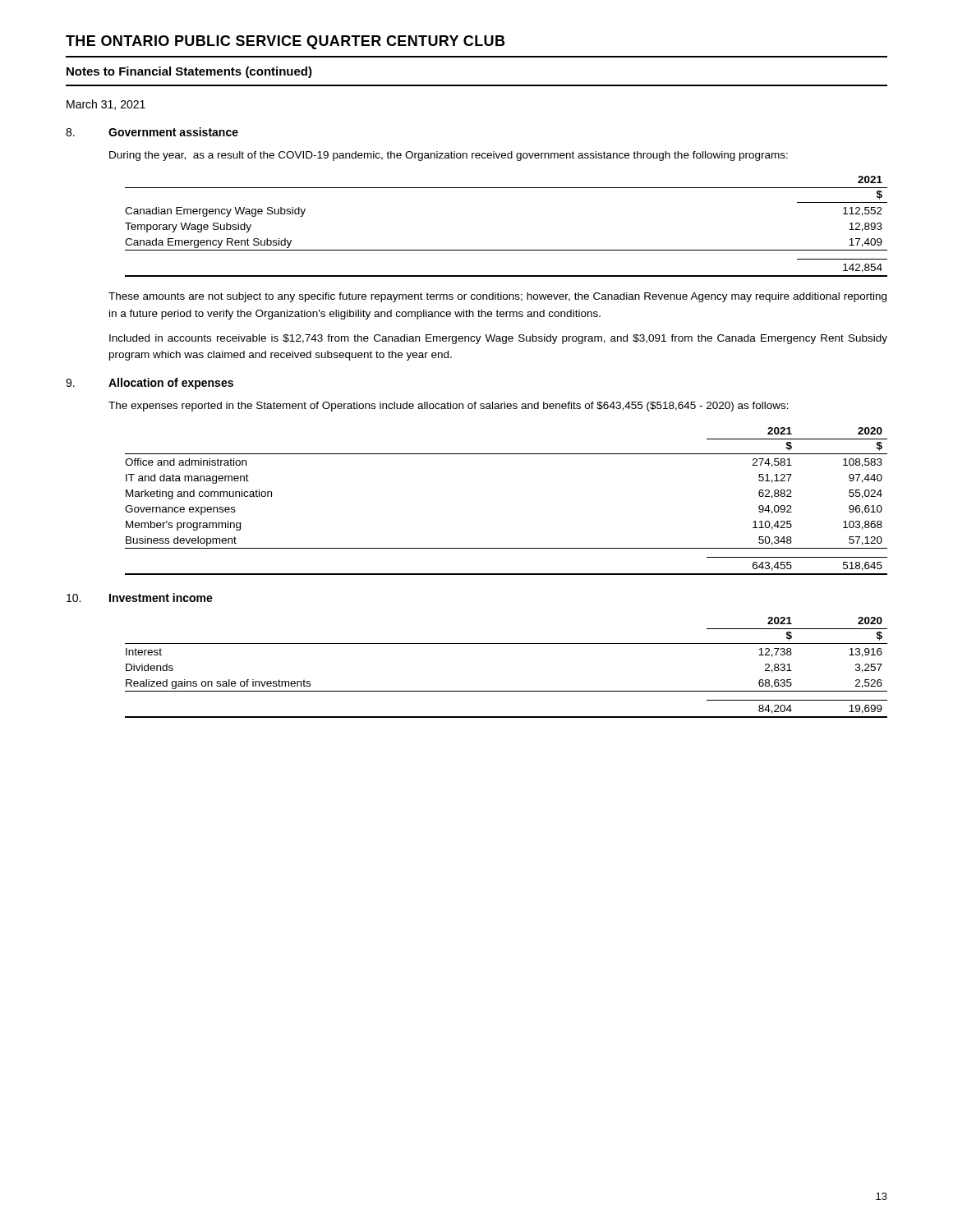This screenshot has width=953, height=1232.
Task: Locate the text "Government assistance"
Action: tap(173, 132)
